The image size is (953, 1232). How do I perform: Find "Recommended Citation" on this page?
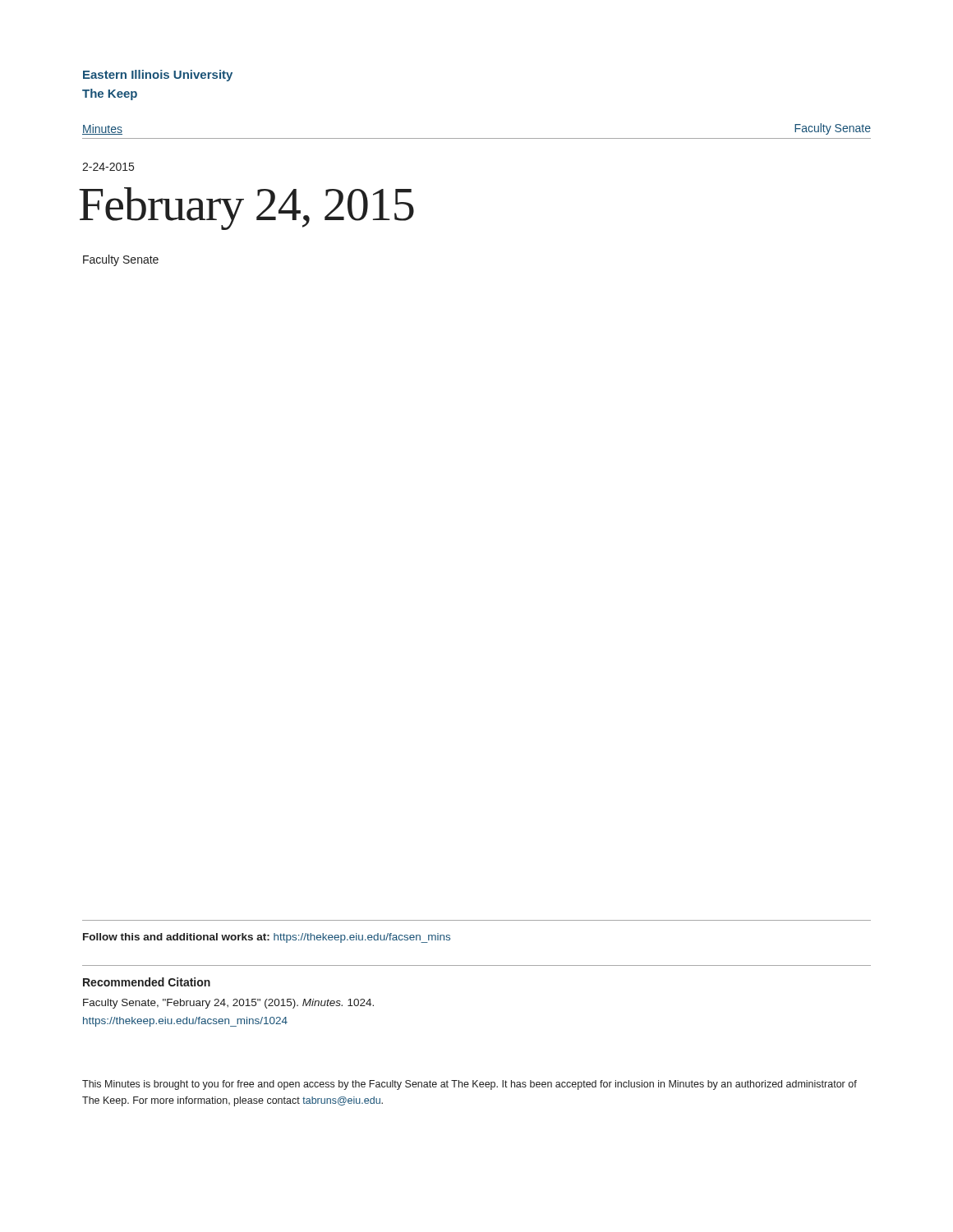click(x=146, y=982)
